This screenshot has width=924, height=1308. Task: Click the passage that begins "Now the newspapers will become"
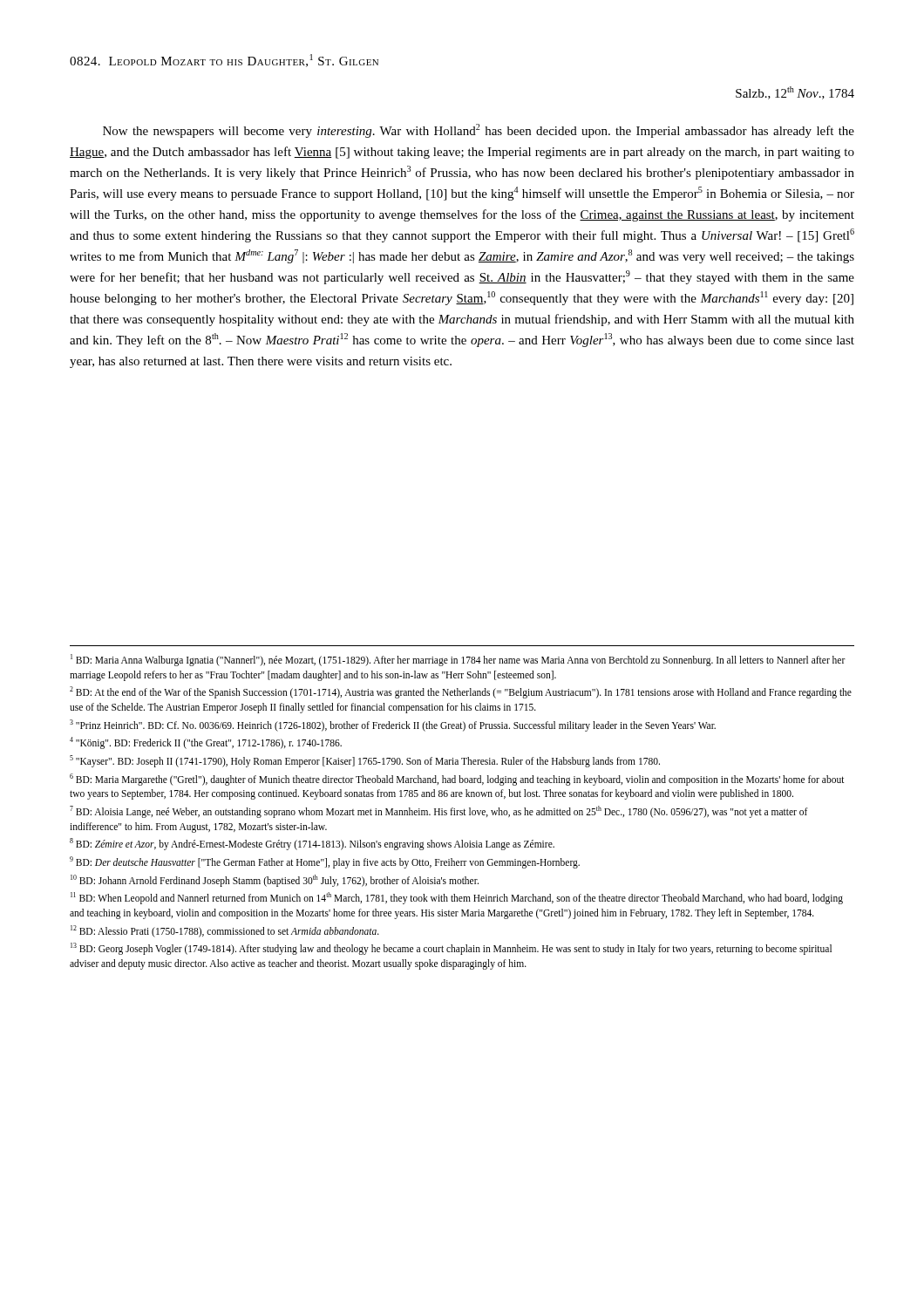pyautogui.click(x=462, y=246)
